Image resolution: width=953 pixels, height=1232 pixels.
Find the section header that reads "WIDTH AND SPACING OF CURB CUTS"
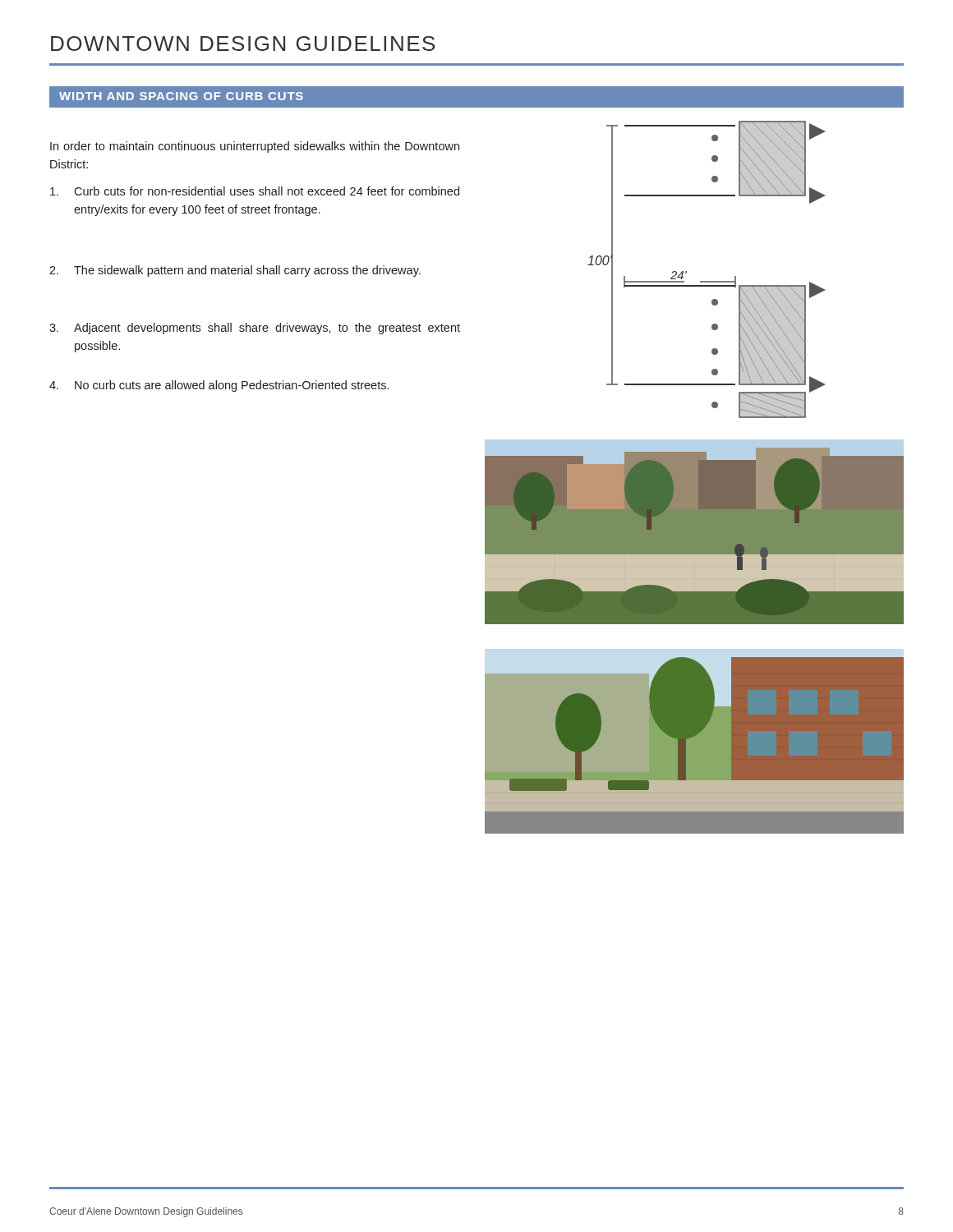pos(182,96)
